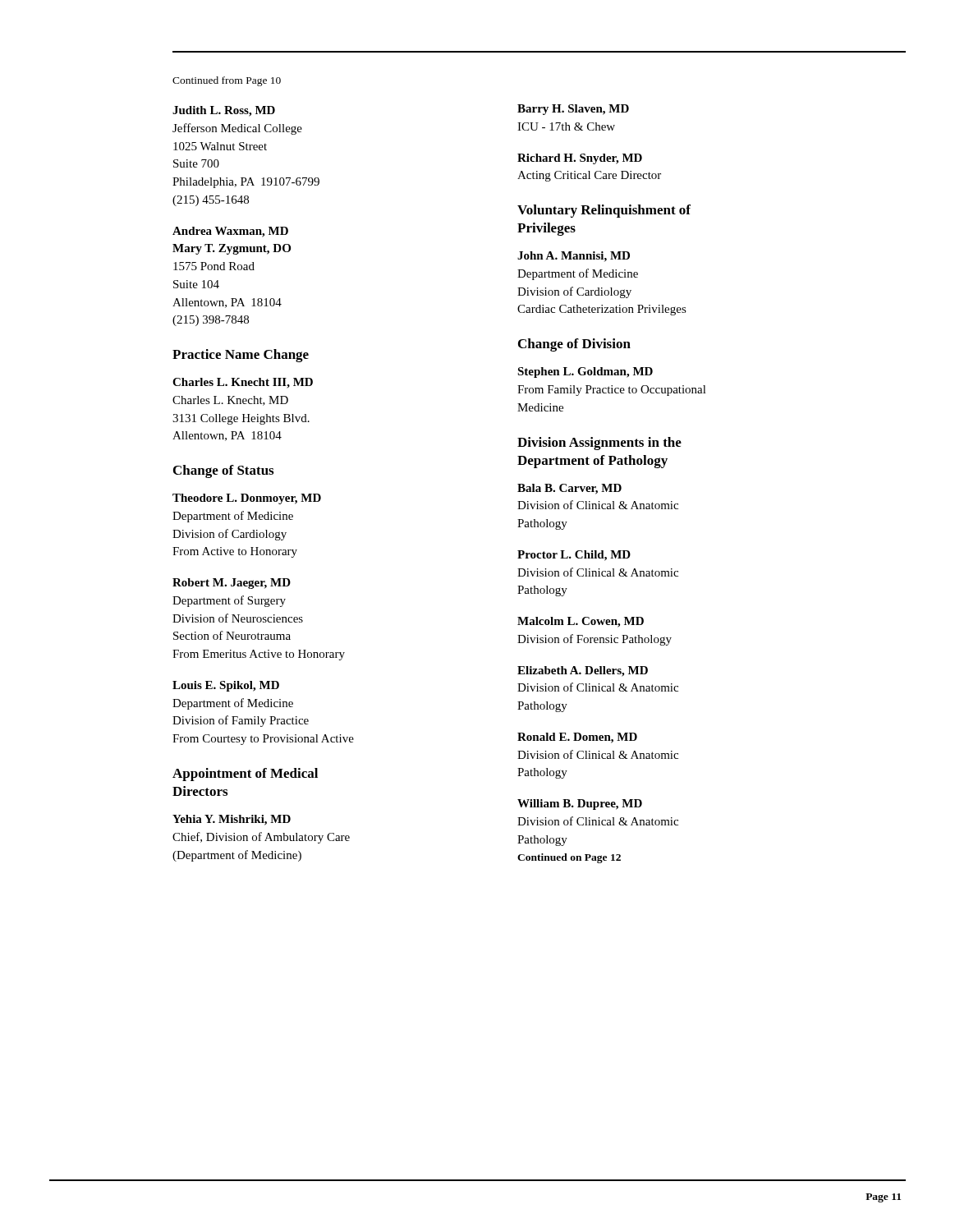Point to "Division Assignments in theDepartment of Pathology"

pyautogui.click(x=599, y=451)
